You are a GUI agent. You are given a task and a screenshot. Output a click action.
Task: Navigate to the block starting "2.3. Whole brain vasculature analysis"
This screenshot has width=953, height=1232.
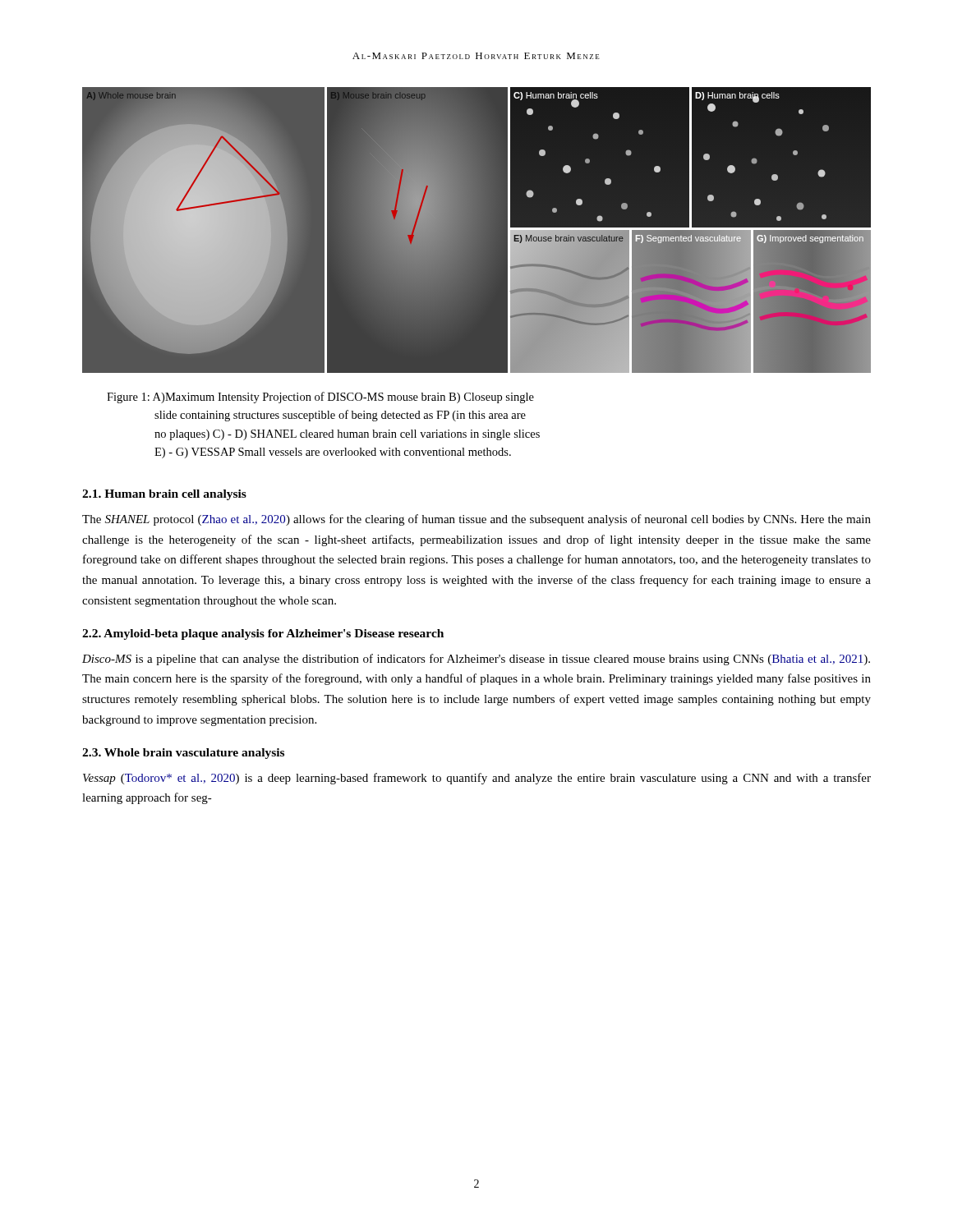pos(183,752)
